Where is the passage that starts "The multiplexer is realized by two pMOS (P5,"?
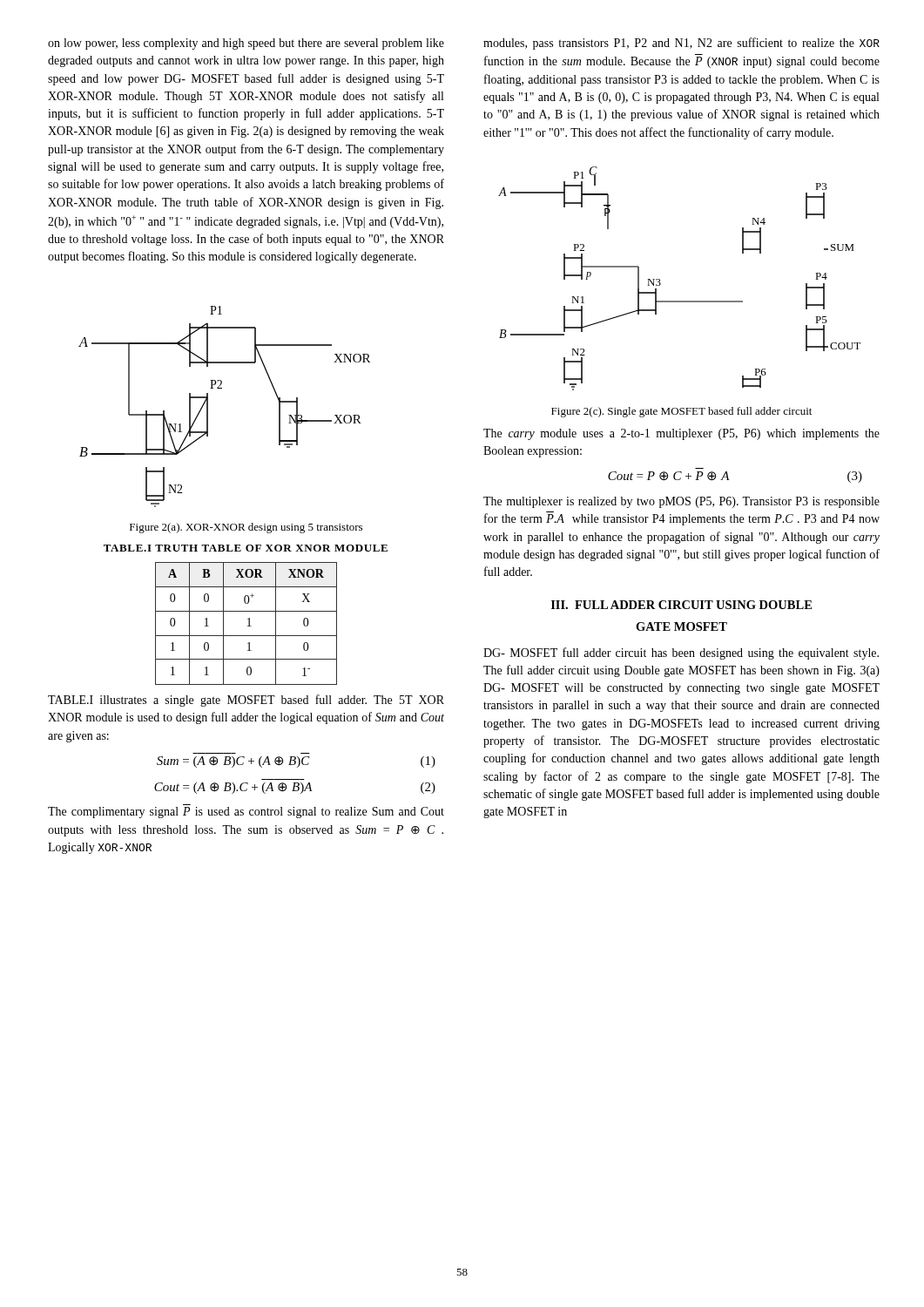Image resolution: width=924 pixels, height=1307 pixels. (681, 537)
